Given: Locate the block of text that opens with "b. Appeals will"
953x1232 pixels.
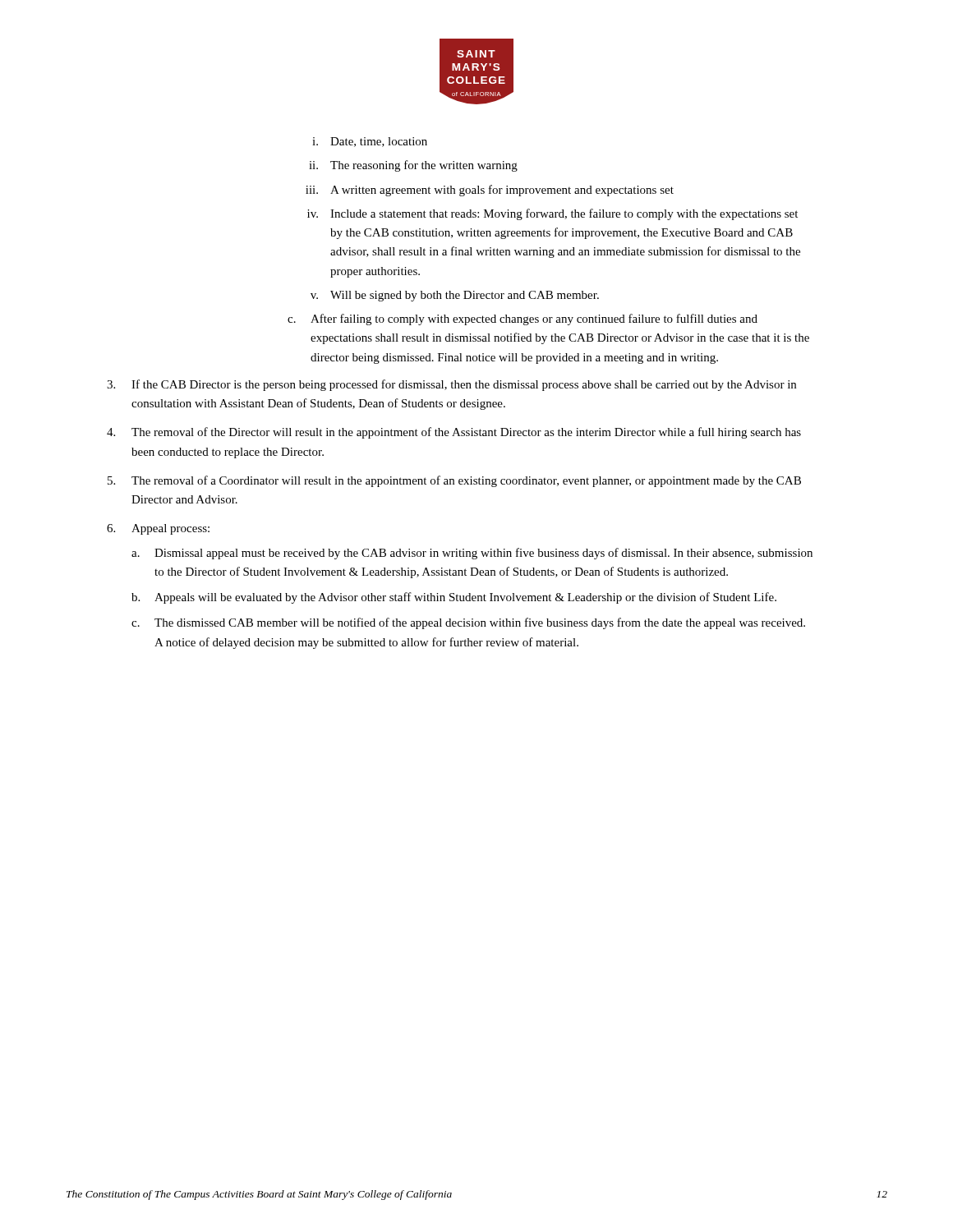Looking at the screenshot, I should tap(472, 598).
